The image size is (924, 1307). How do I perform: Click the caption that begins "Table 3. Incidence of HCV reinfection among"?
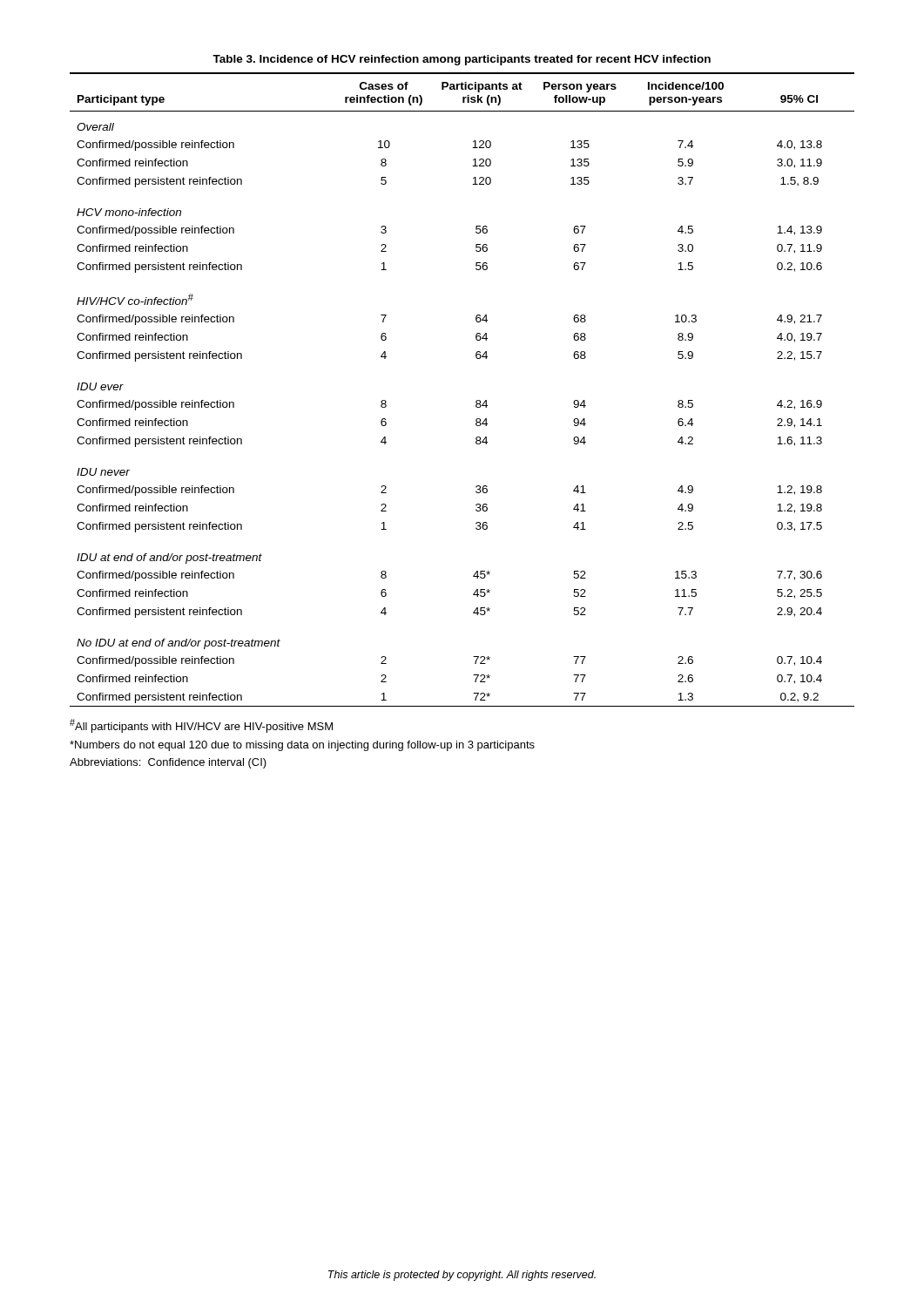[x=462, y=59]
